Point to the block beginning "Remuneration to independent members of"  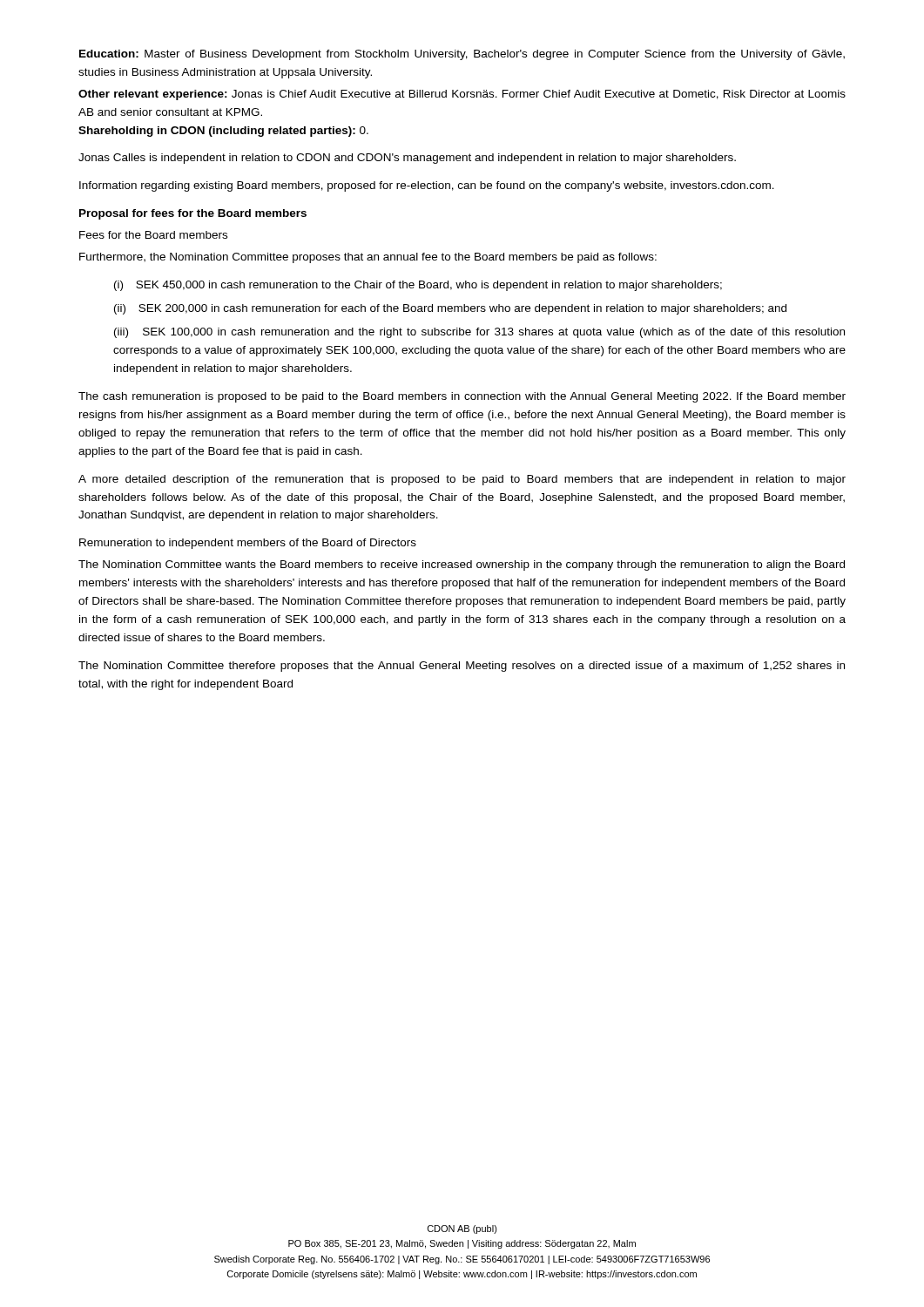click(247, 543)
